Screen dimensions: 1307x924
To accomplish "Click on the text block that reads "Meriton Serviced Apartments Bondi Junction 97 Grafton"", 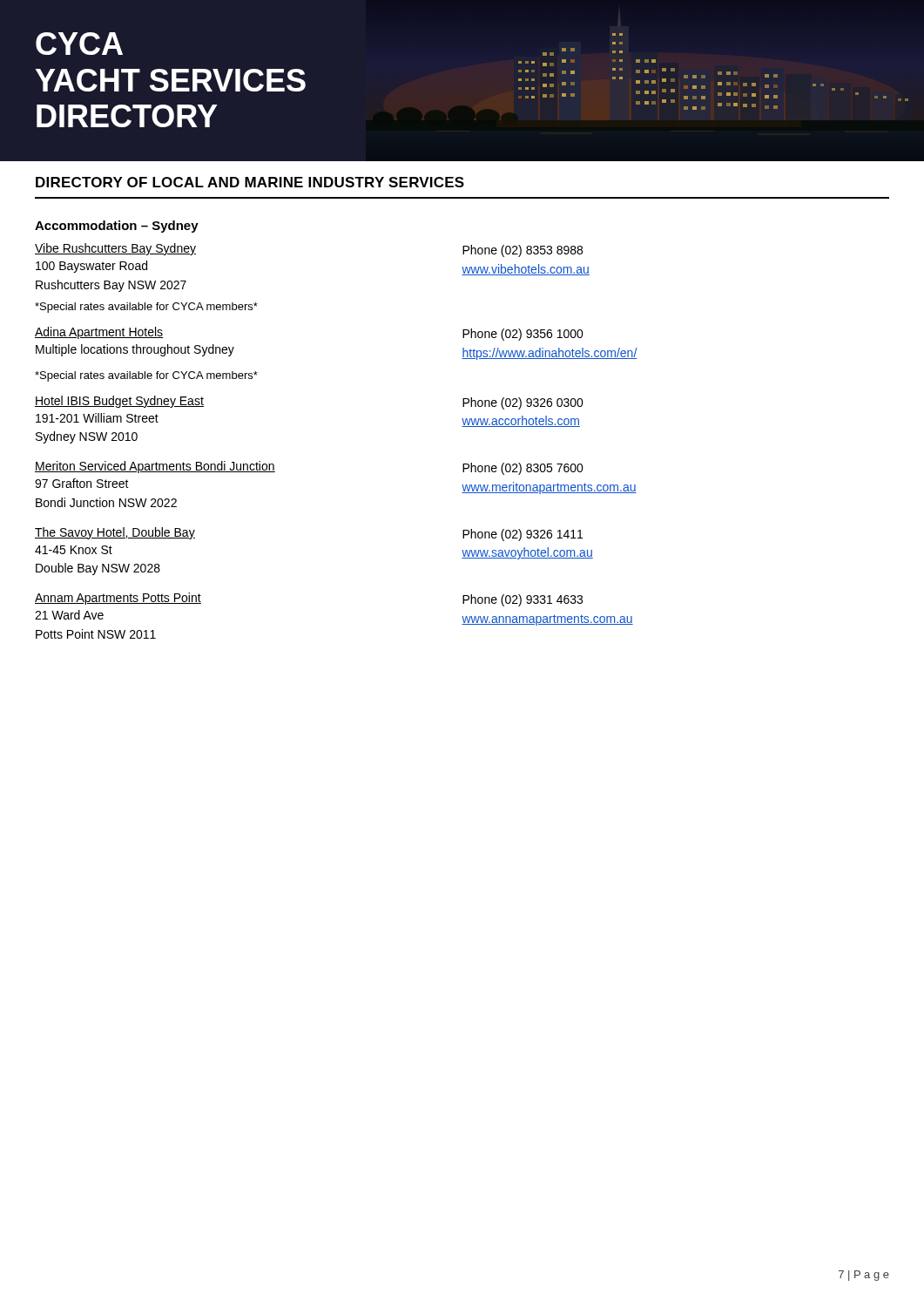I will (462, 486).
